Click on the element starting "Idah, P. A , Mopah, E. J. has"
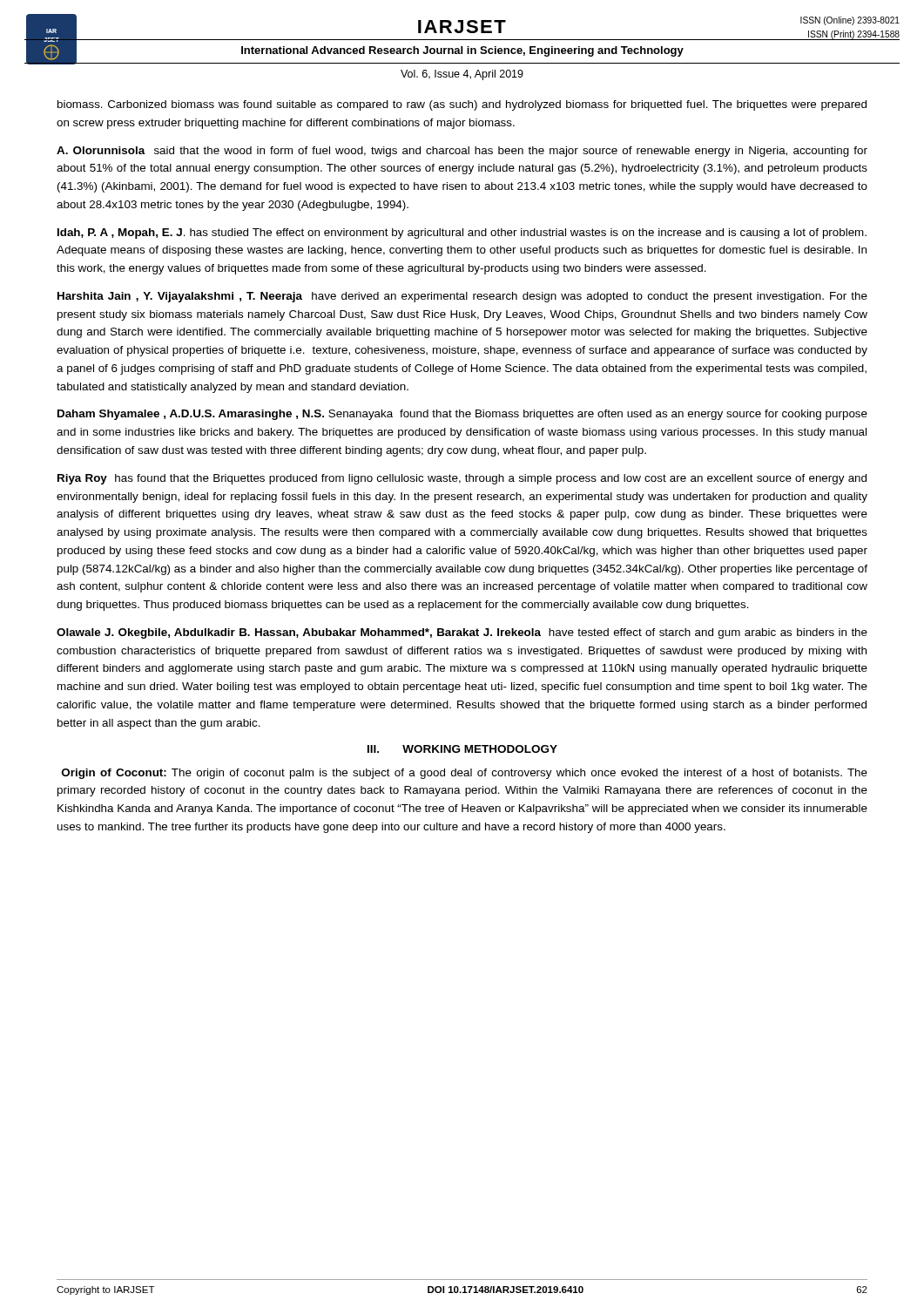Viewport: 924px width, 1307px height. 462,250
